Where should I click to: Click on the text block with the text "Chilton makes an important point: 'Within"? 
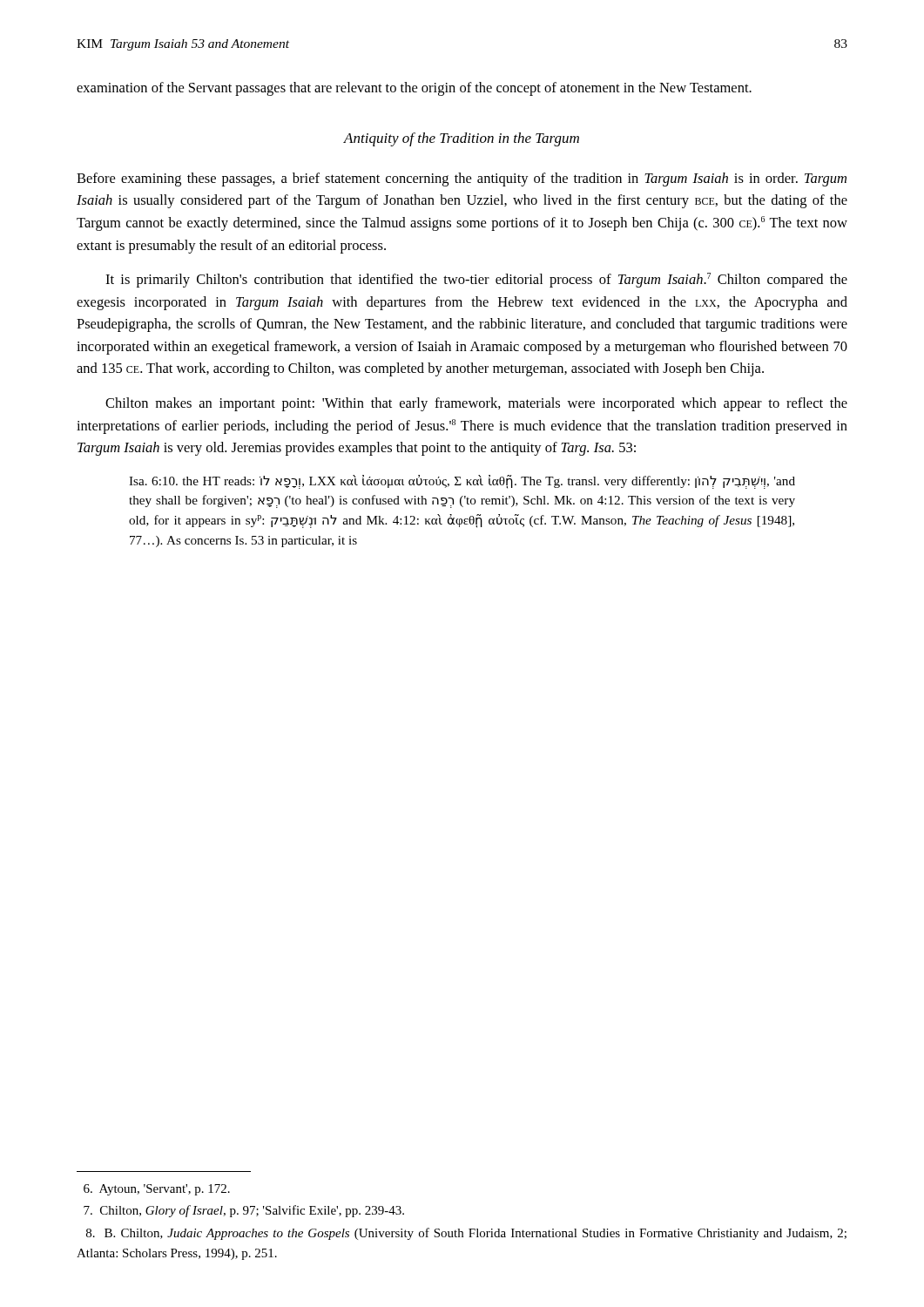462,425
